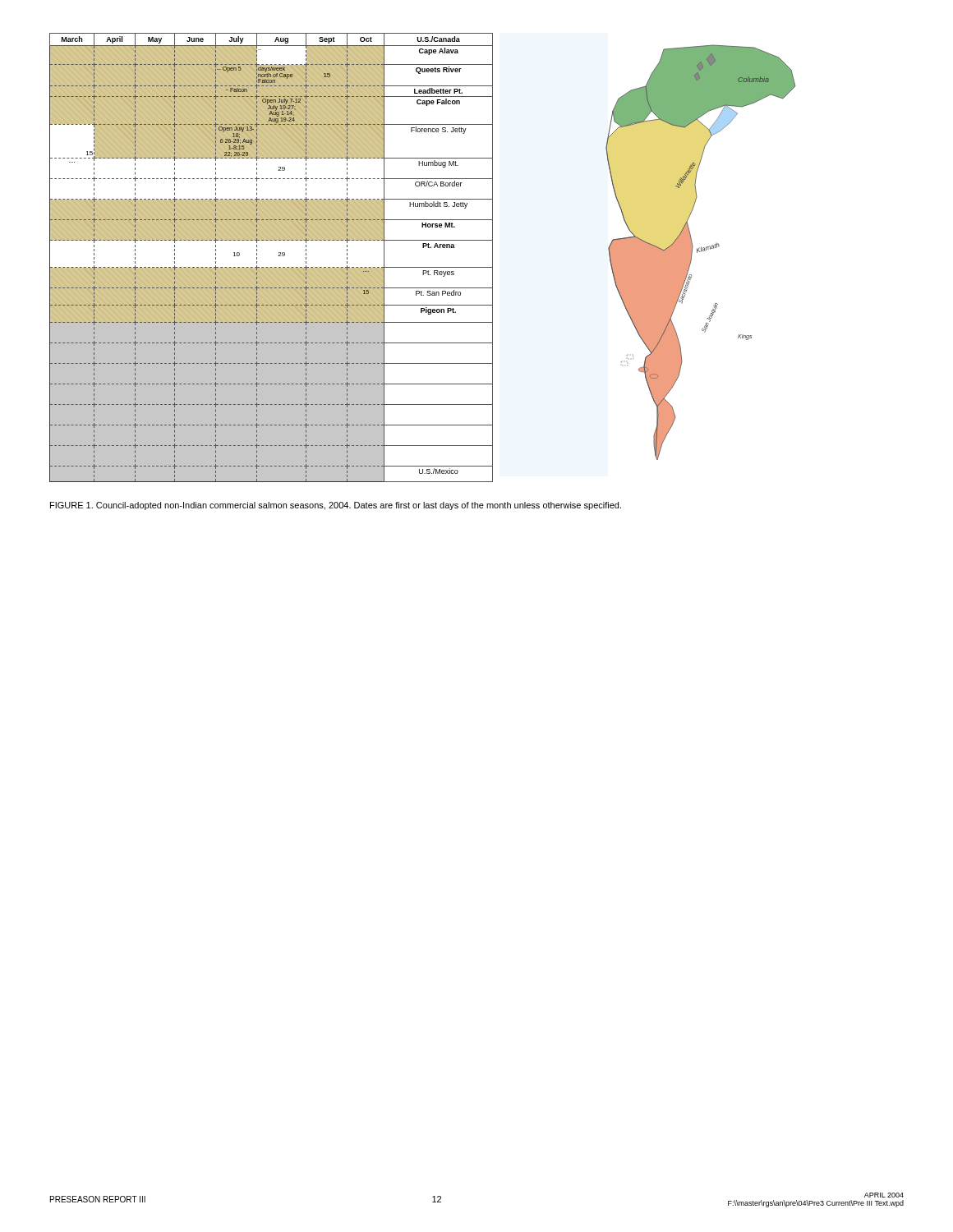
Task: Locate the caption that opens with "FIGURE 1. Council-adopted non-Indian commercial salmon seasons,"
Action: [336, 505]
